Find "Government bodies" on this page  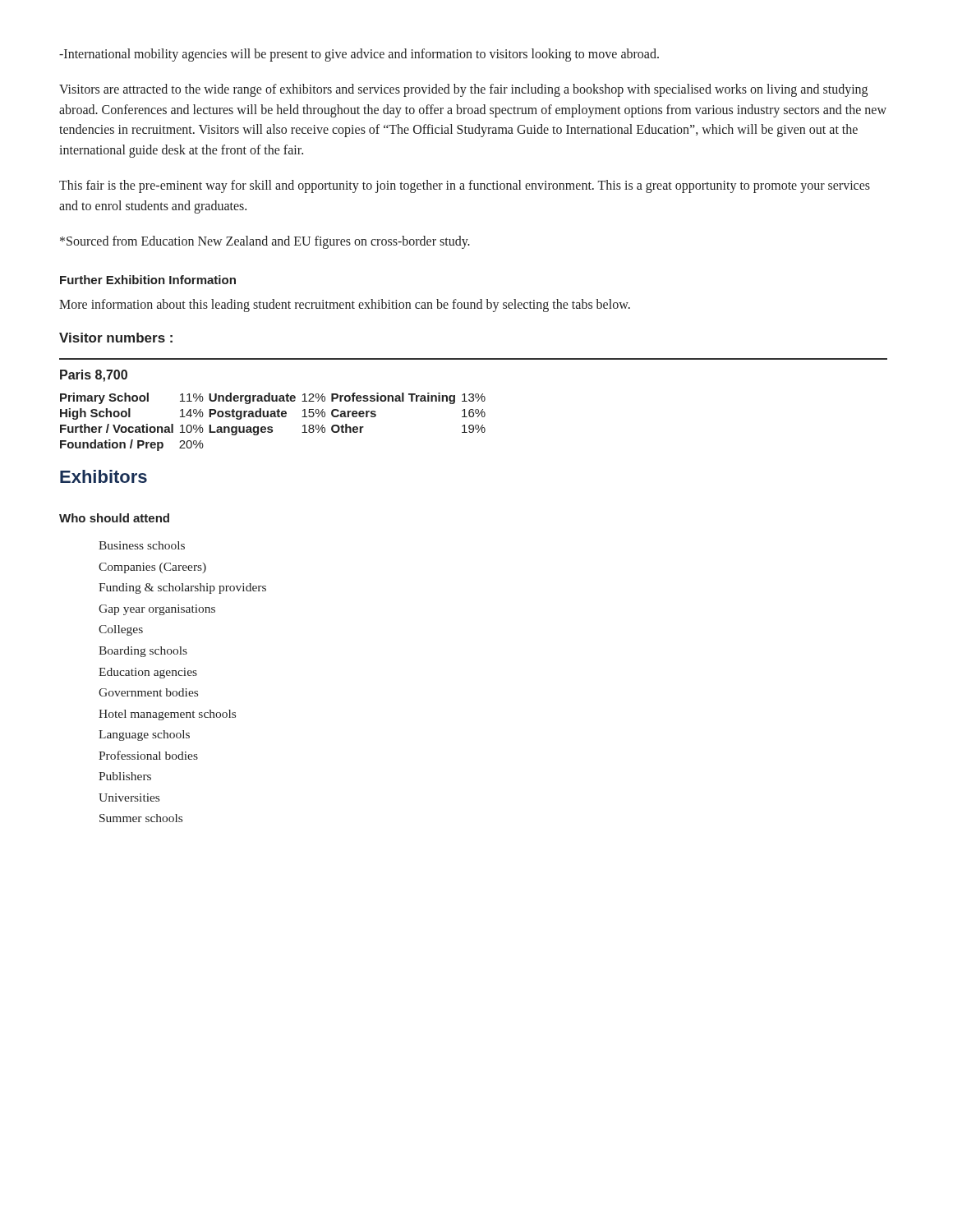point(149,692)
